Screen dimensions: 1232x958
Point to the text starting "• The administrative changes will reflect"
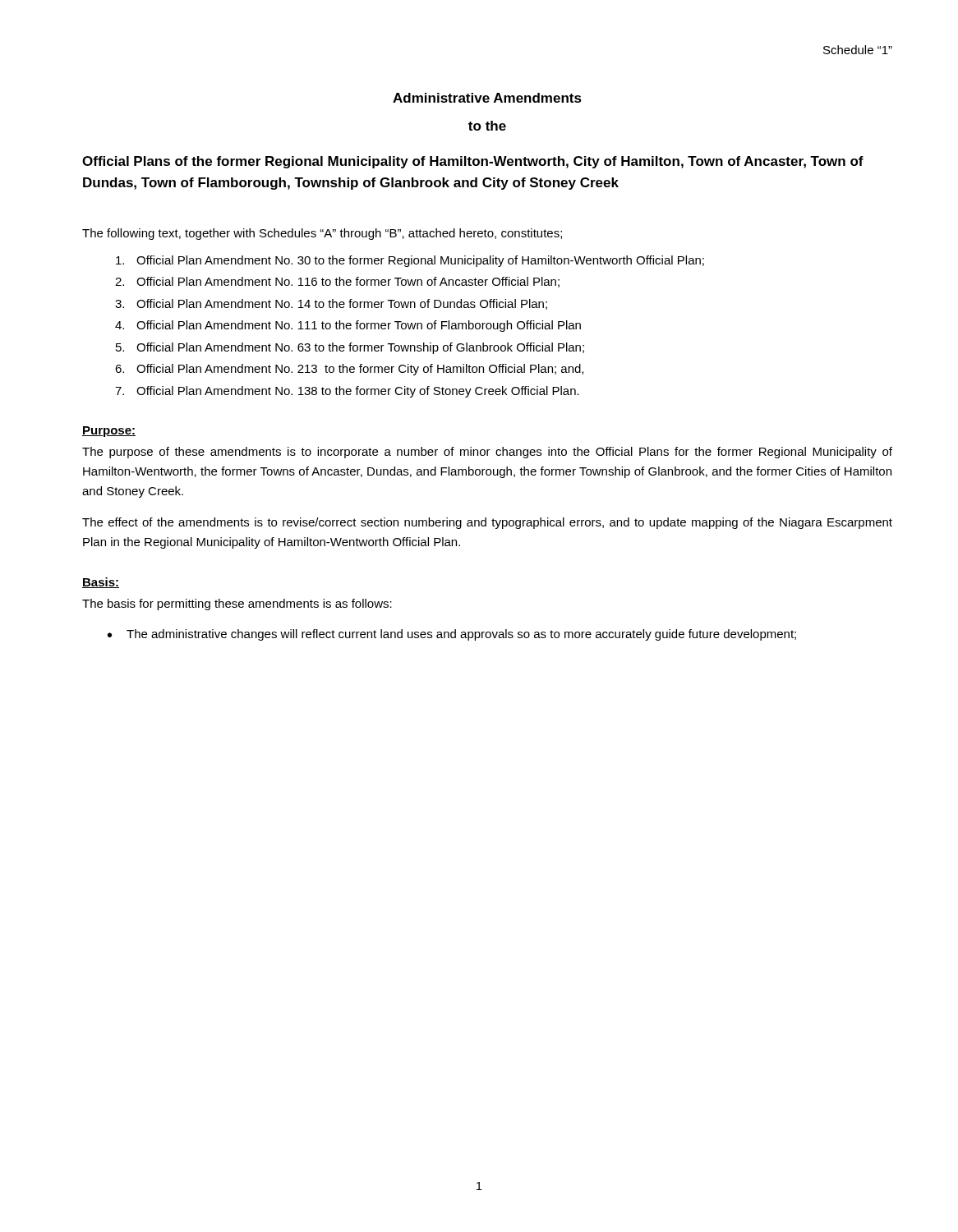(500, 635)
